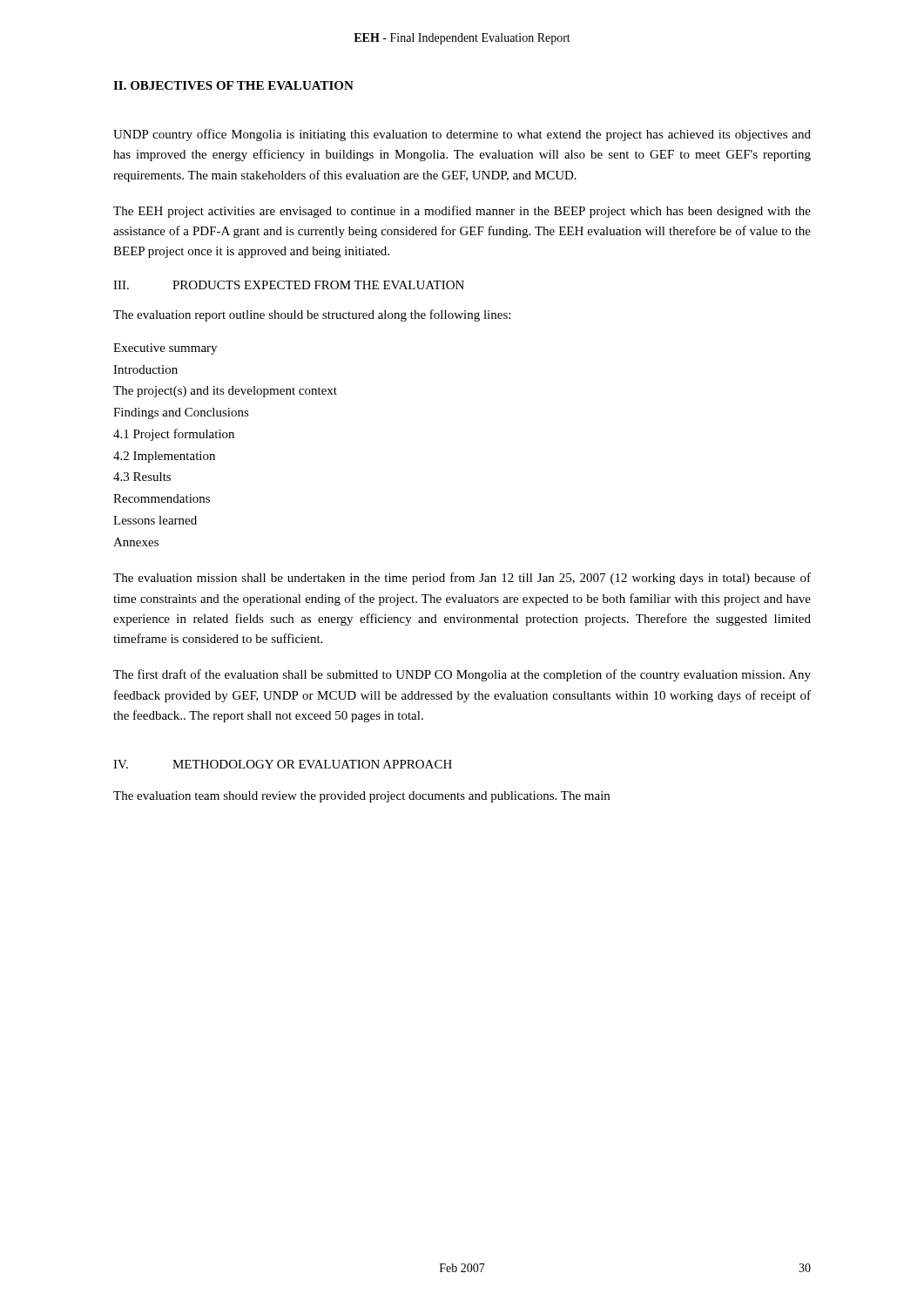Click on the list item containing "4.3 Results"
Screen dimensions: 1307x924
tap(142, 477)
